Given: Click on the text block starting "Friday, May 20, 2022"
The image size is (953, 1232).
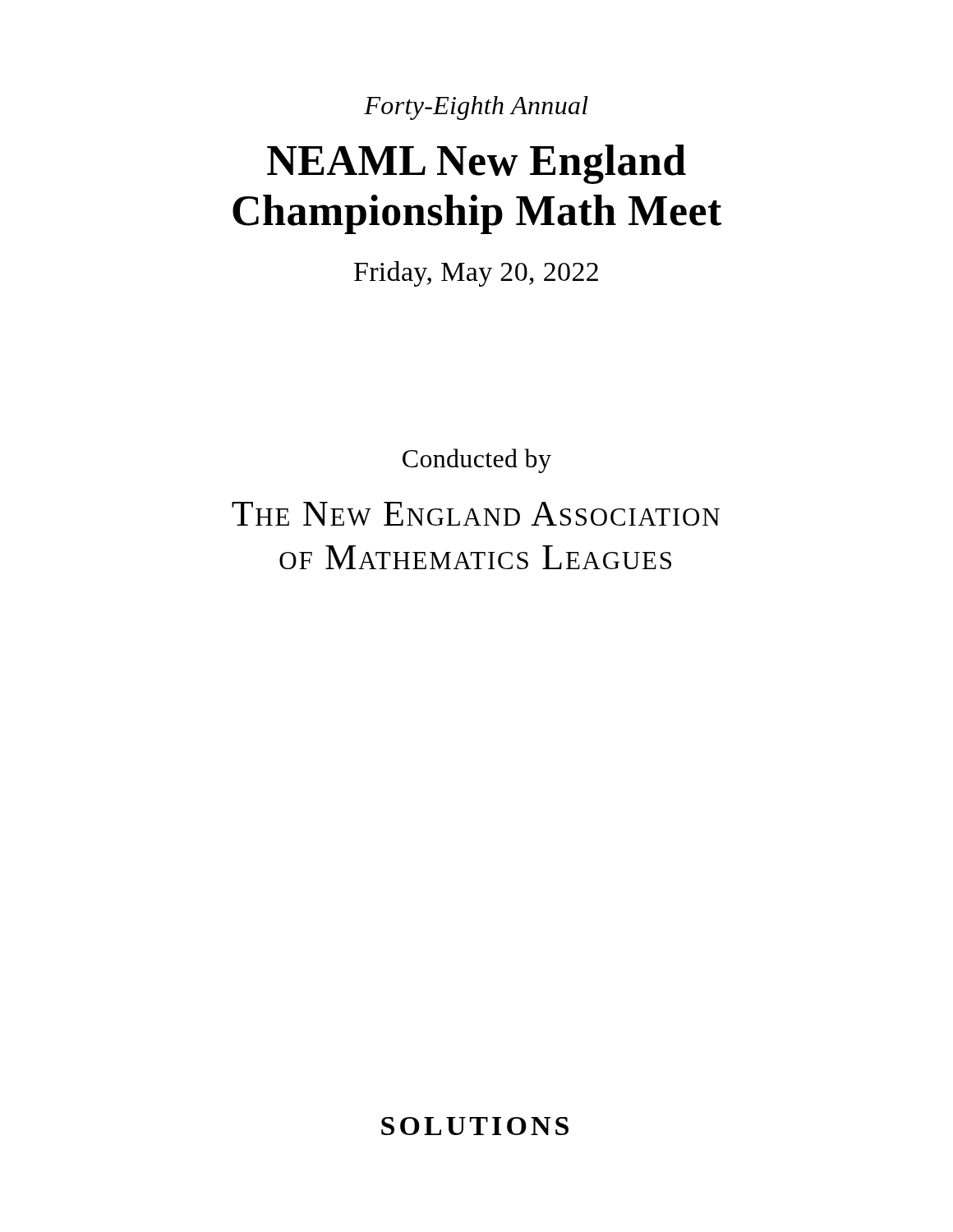Looking at the screenshot, I should pyautogui.click(x=476, y=272).
